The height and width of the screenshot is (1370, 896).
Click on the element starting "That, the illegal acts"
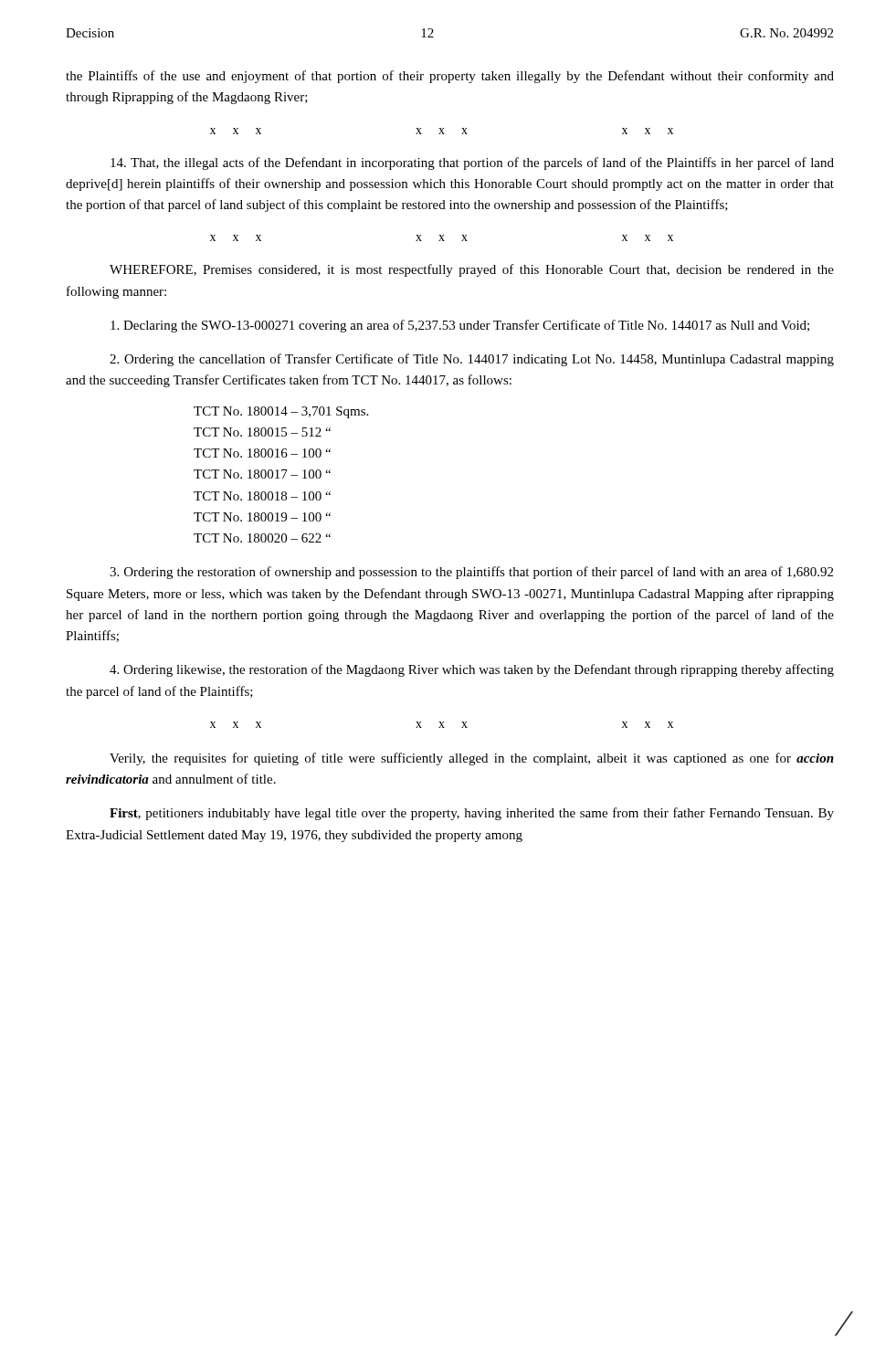(x=450, y=183)
